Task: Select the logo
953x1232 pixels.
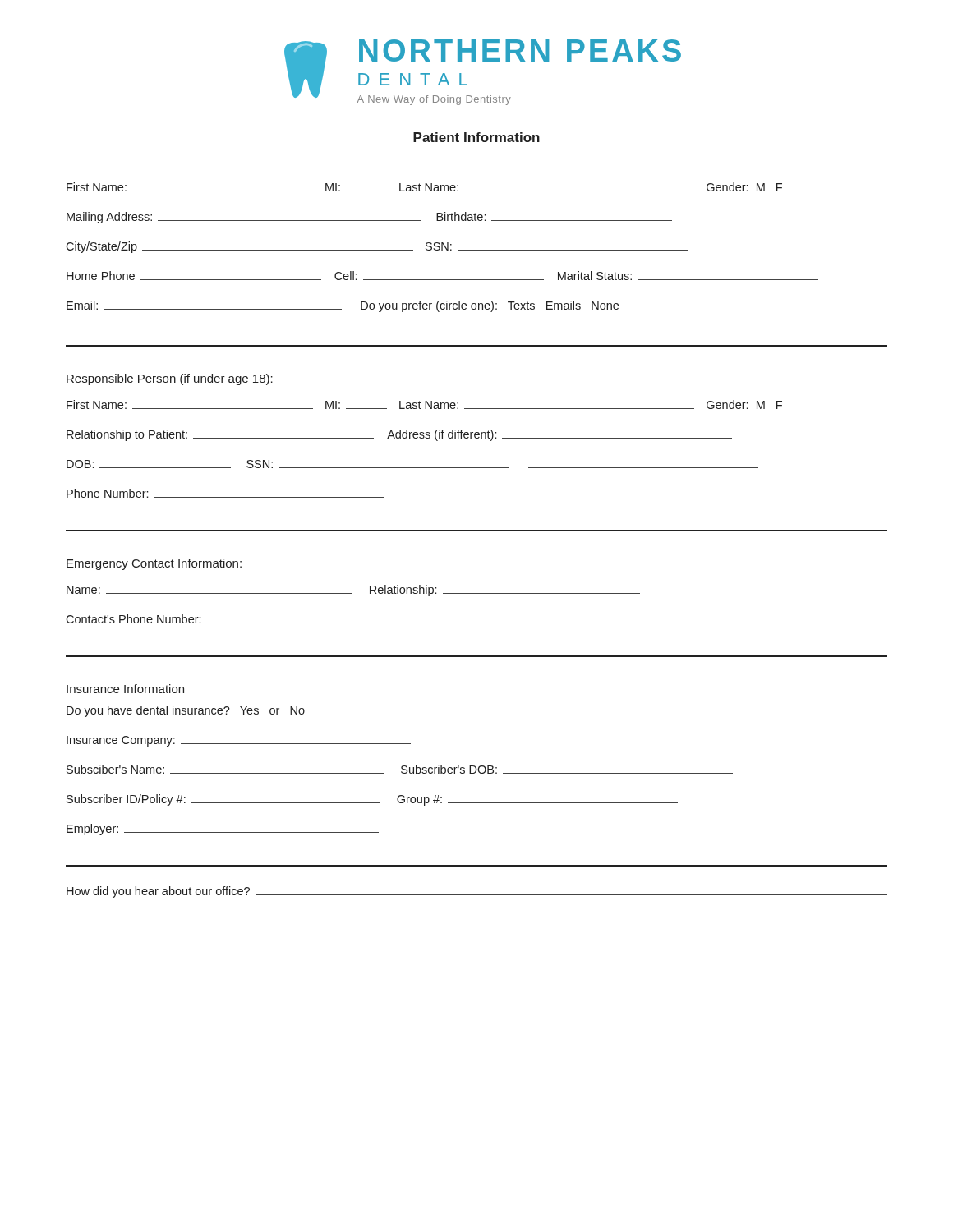Action: 476,70
